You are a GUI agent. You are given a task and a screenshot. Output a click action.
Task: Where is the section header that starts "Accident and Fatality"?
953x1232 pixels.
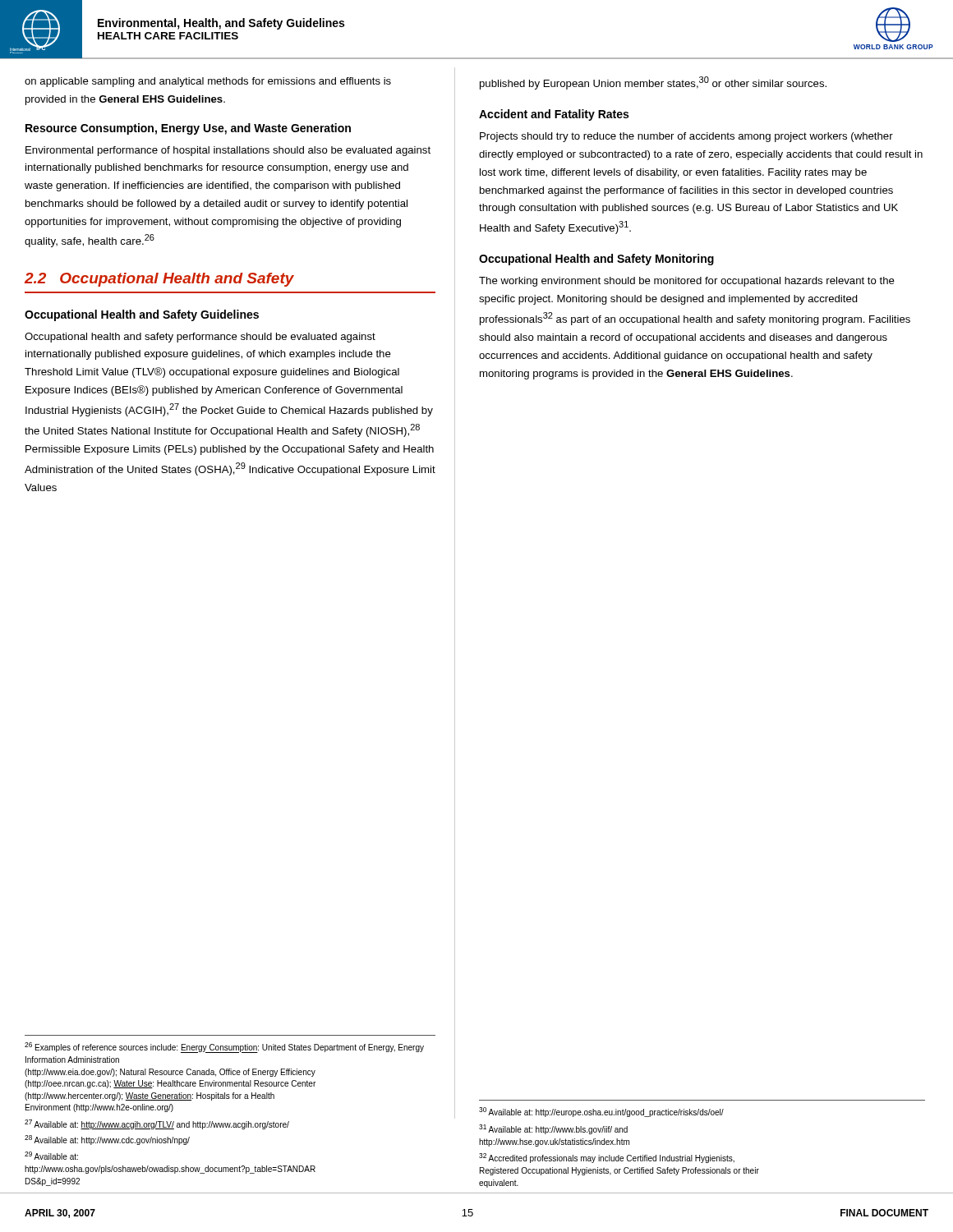(x=554, y=114)
